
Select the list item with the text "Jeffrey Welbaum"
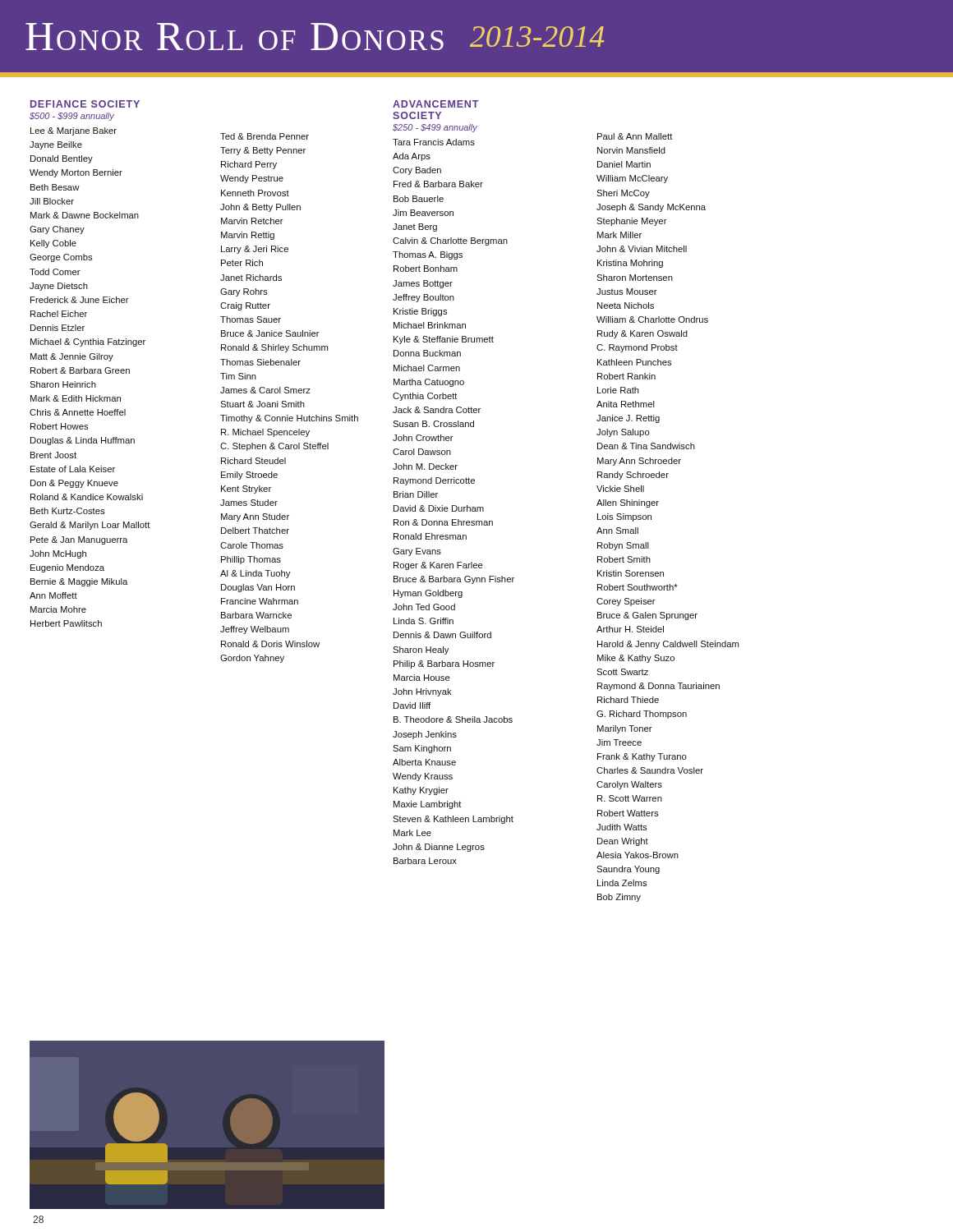pos(255,630)
